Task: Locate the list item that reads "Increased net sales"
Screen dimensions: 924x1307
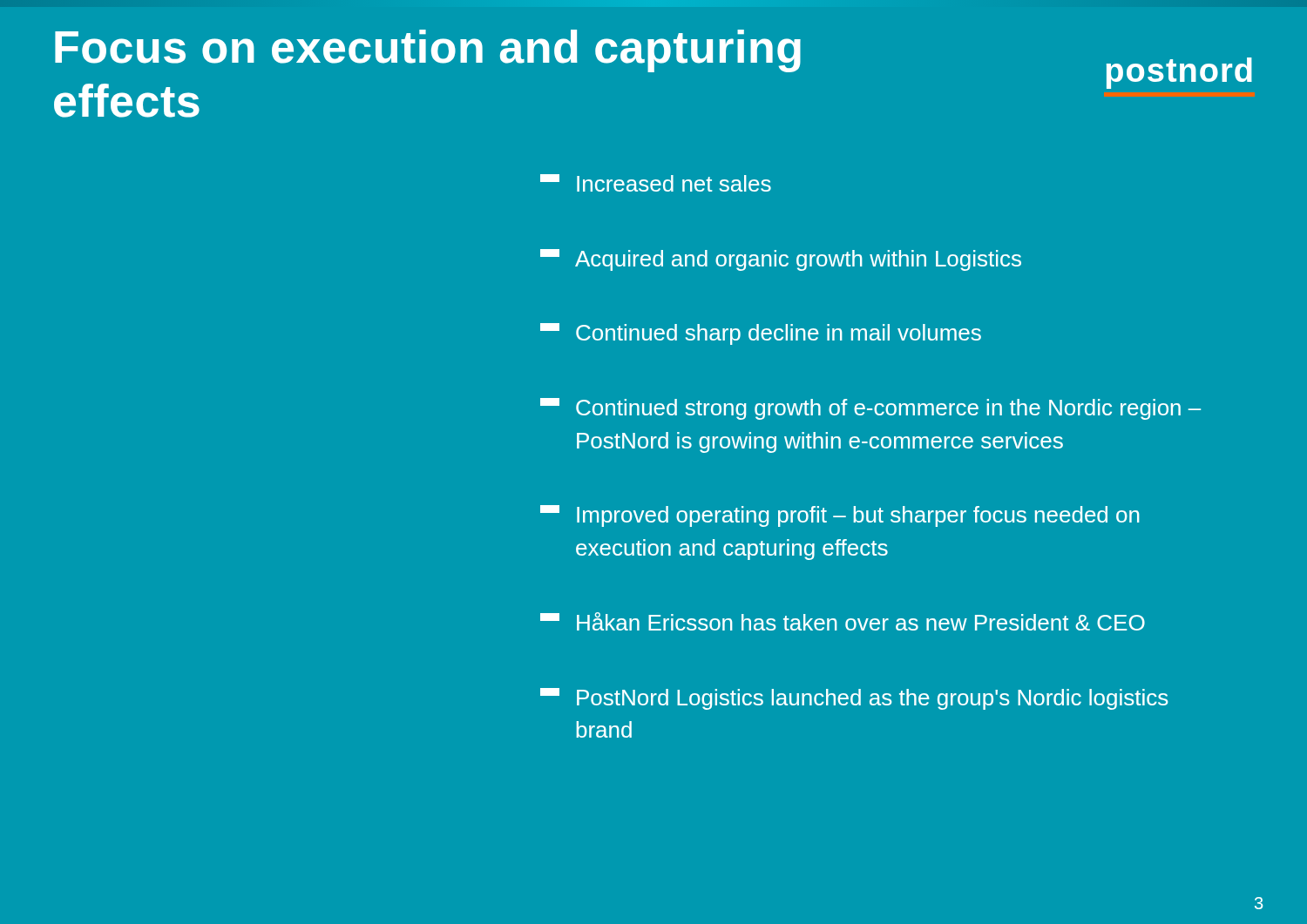Action: tap(656, 183)
